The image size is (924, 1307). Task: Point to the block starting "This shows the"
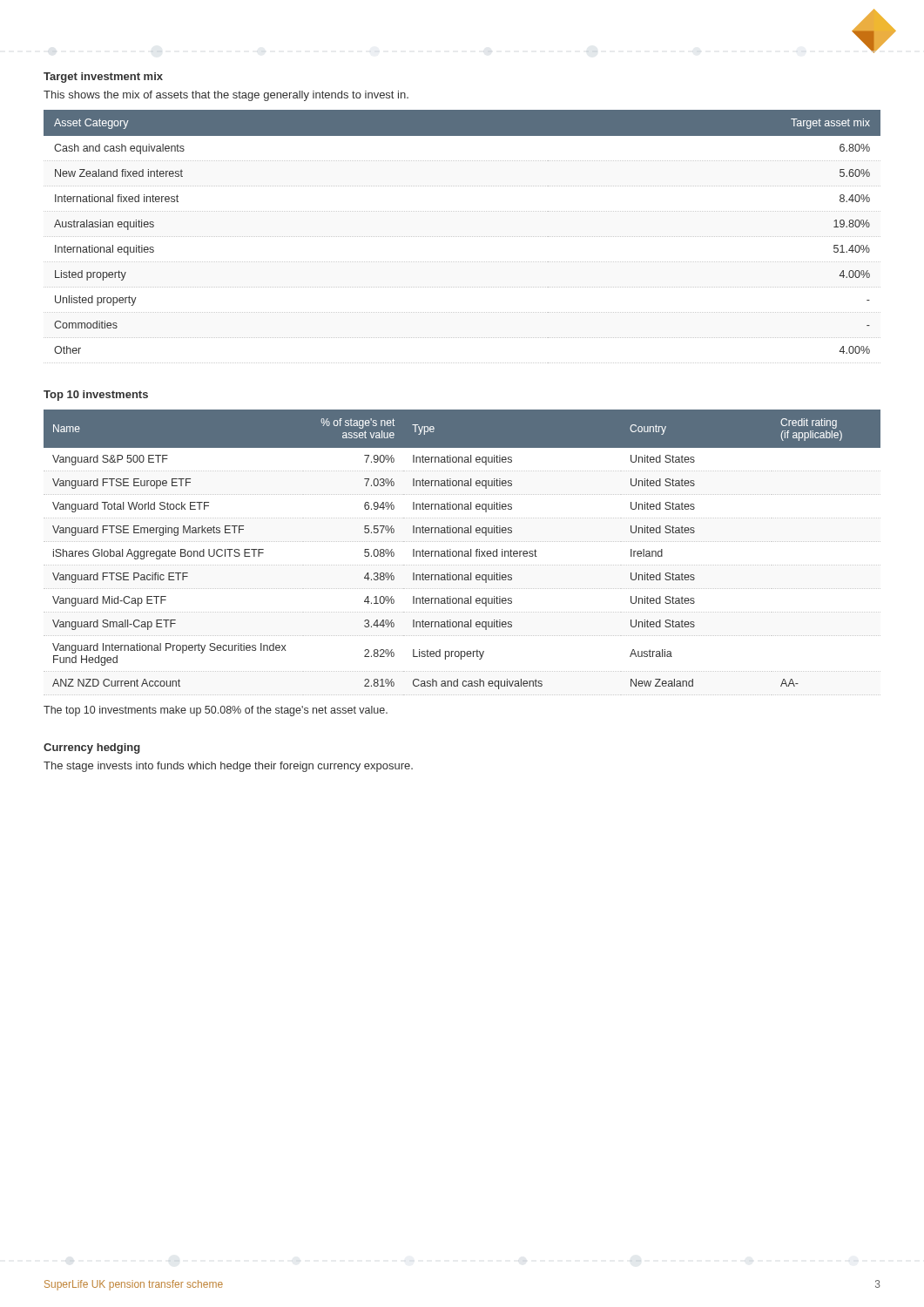pyautogui.click(x=226, y=94)
